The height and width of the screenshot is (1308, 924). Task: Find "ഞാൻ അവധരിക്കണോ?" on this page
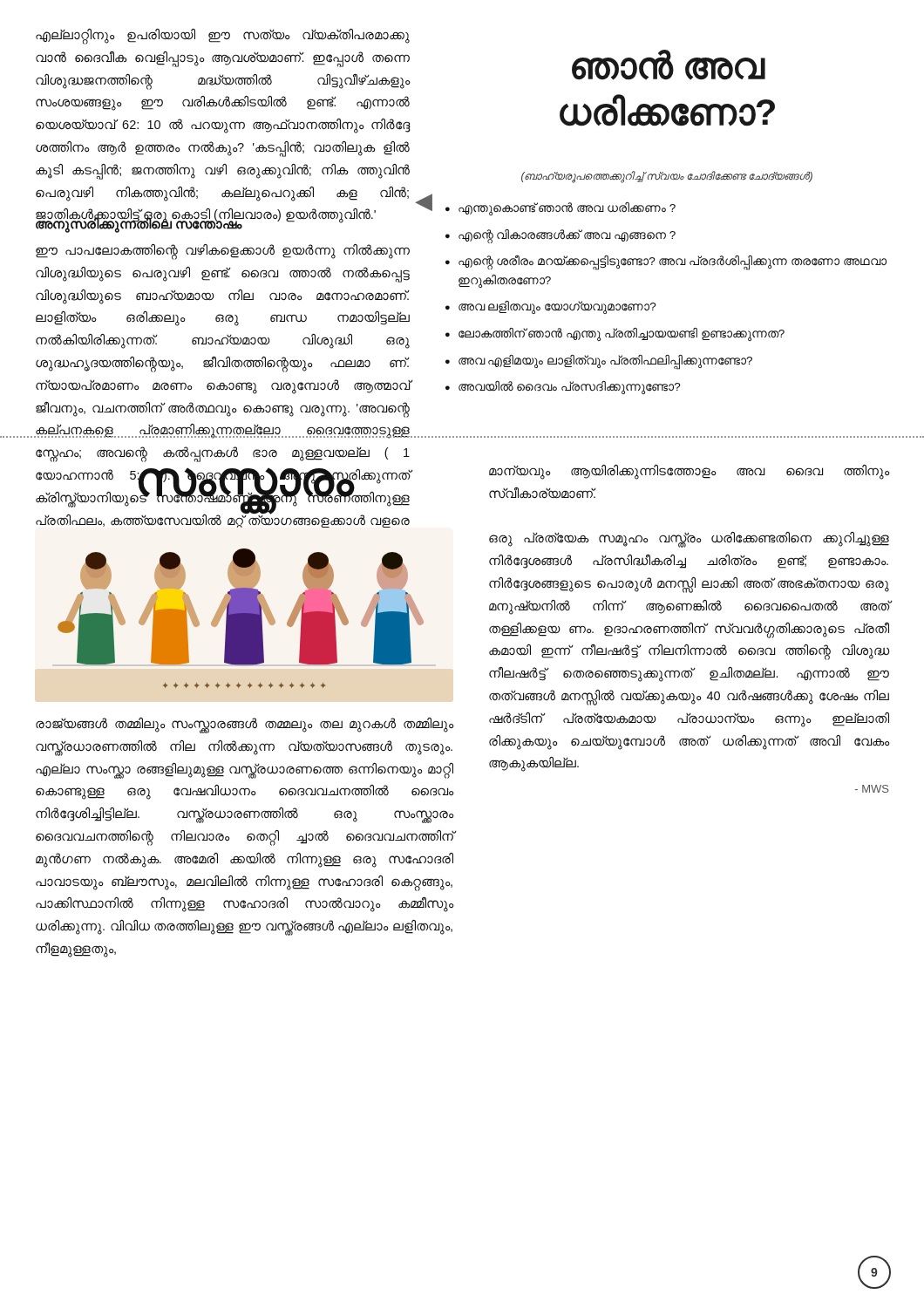(667, 89)
